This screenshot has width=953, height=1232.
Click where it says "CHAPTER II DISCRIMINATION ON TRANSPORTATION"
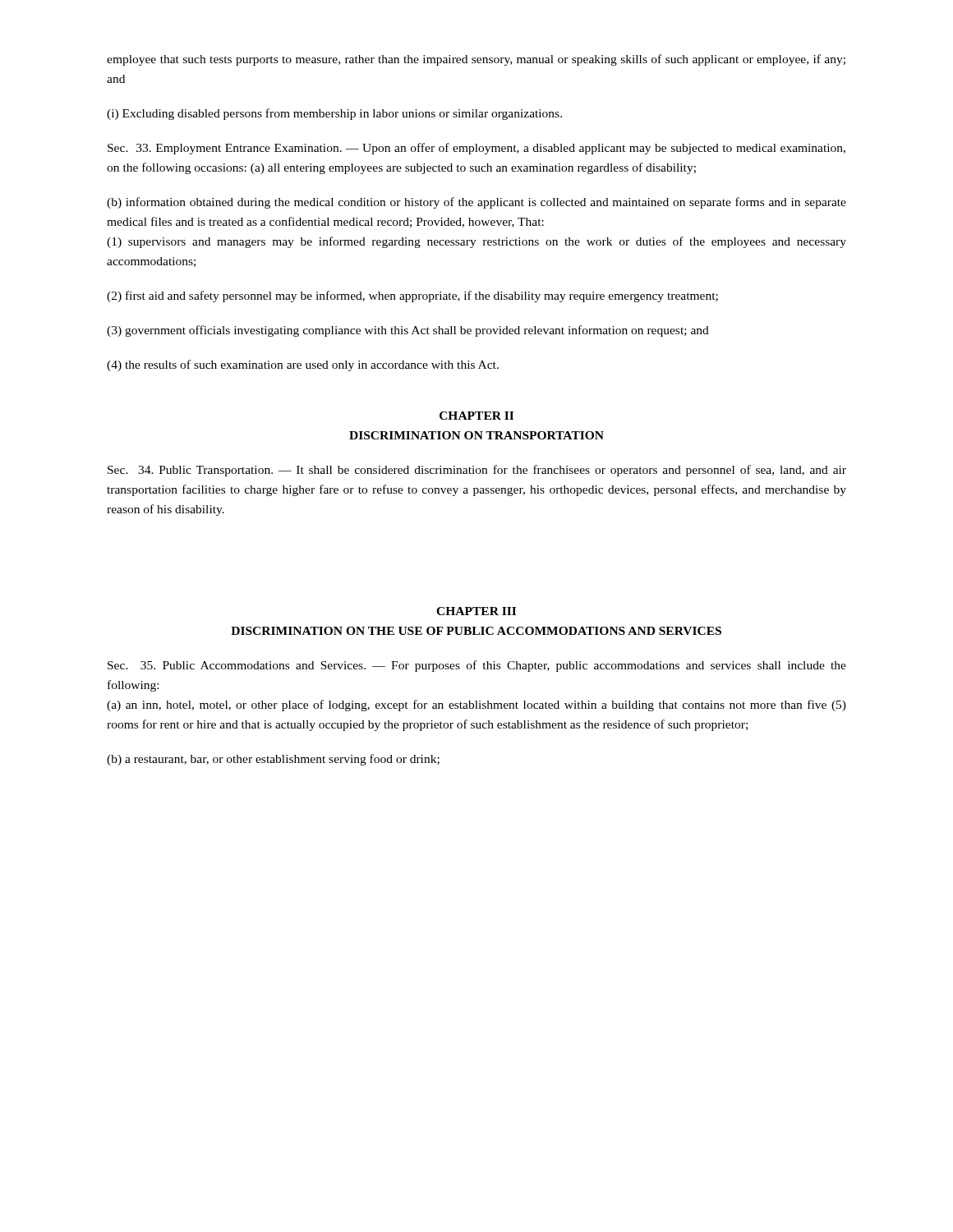[476, 425]
